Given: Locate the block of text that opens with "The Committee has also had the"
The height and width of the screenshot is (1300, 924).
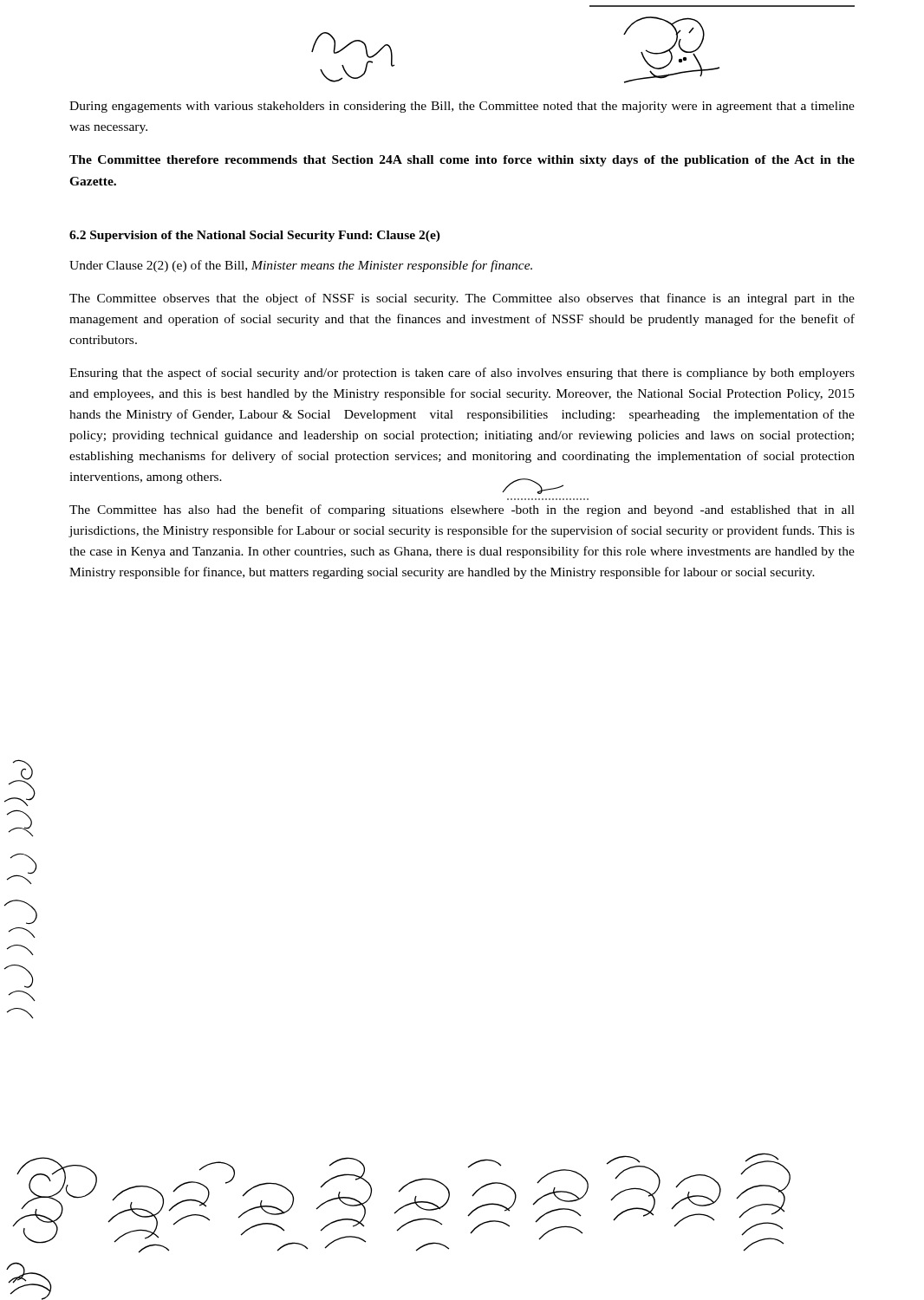Looking at the screenshot, I should [x=462, y=540].
